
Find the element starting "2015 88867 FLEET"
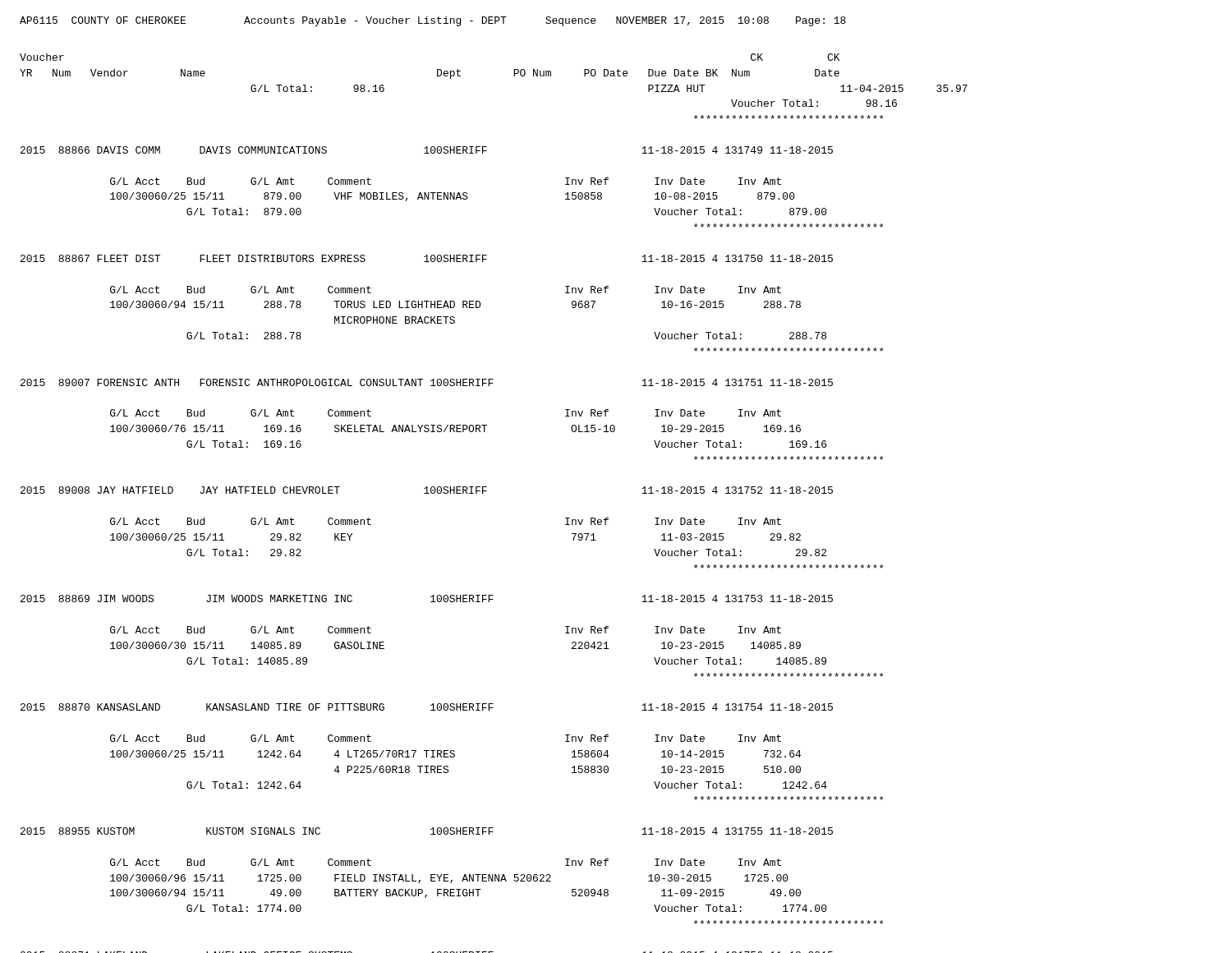click(x=452, y=306)
